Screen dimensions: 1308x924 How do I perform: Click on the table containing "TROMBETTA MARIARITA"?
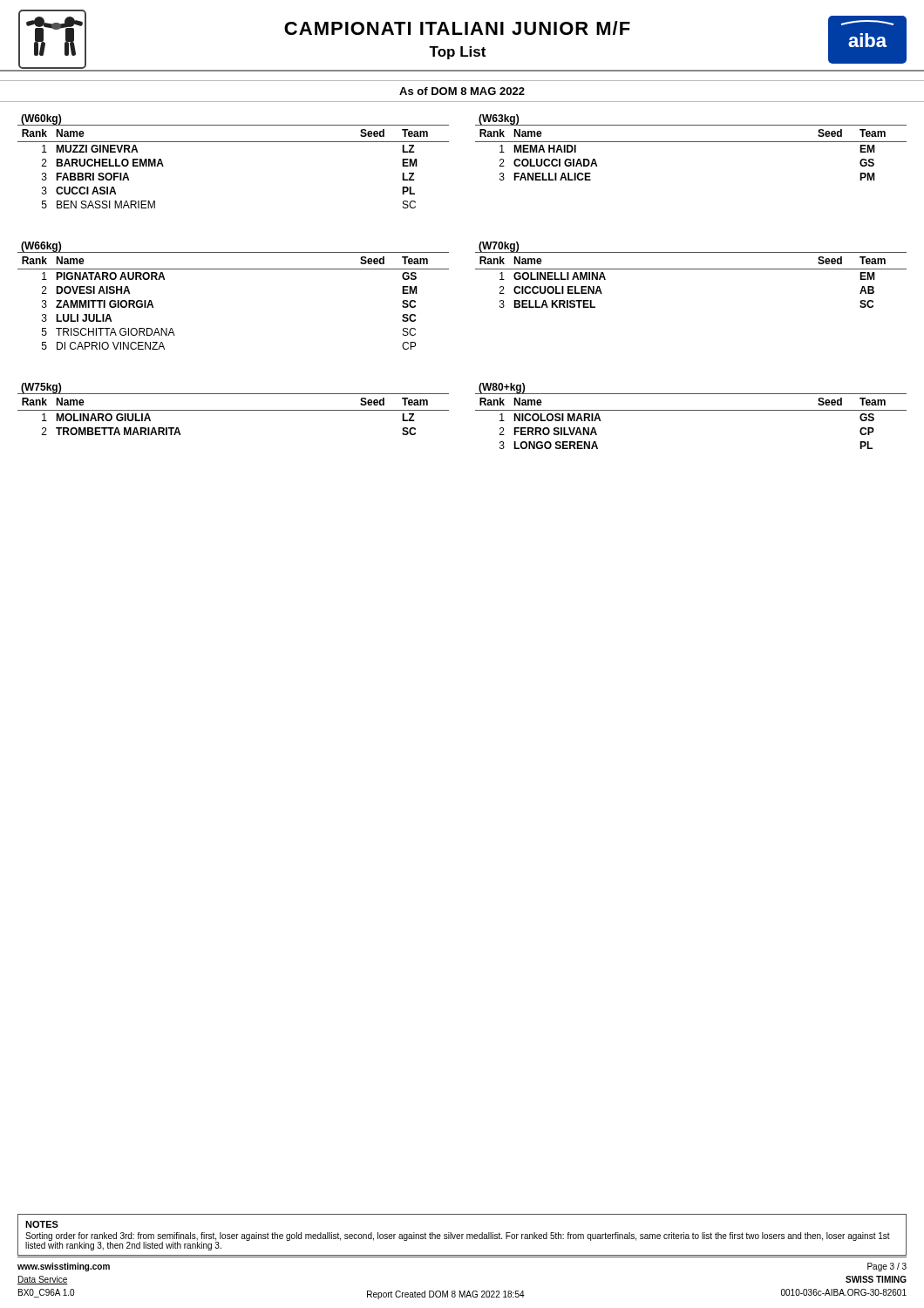233,416
